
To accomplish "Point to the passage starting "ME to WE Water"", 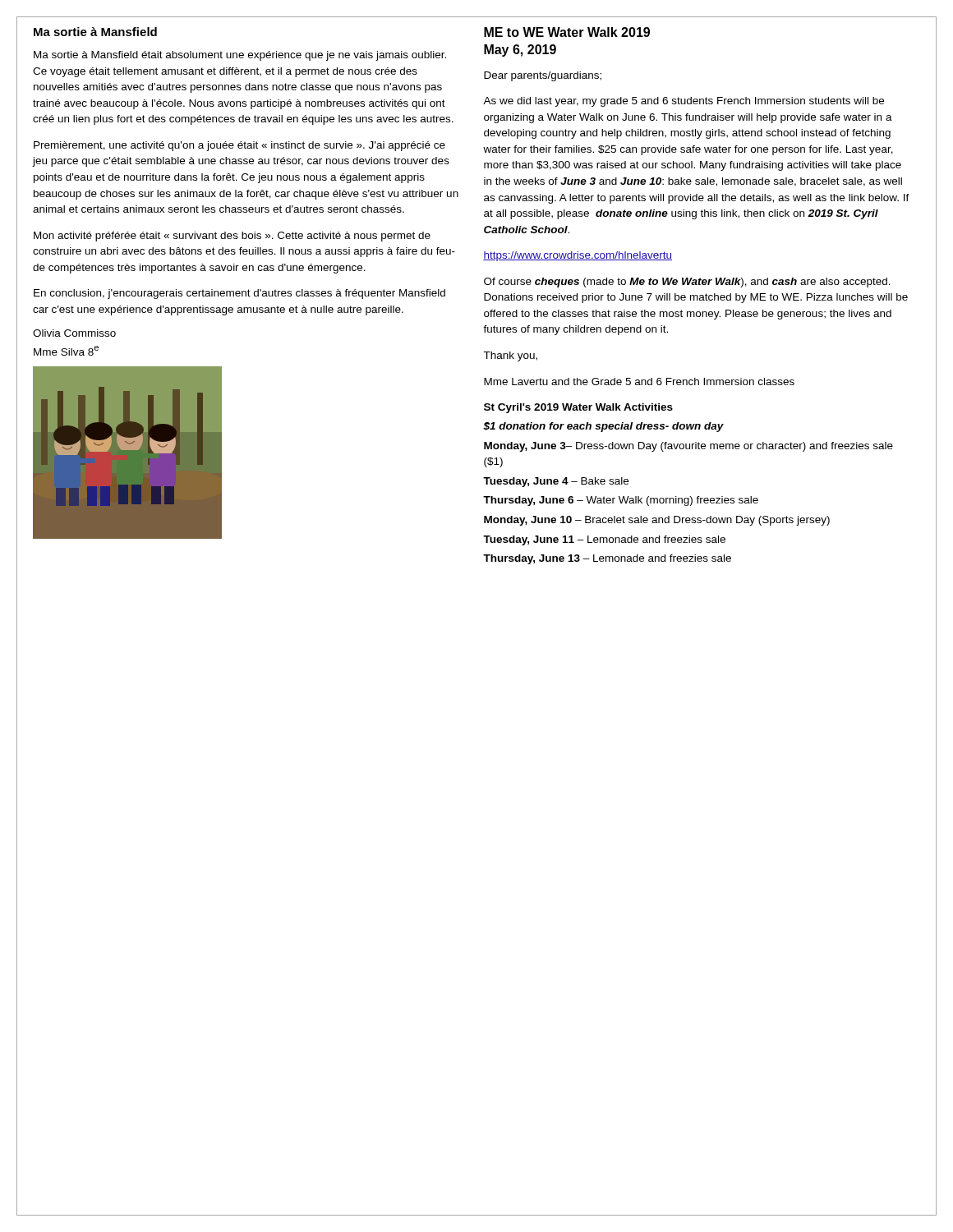I will click(x=567, y=32).
